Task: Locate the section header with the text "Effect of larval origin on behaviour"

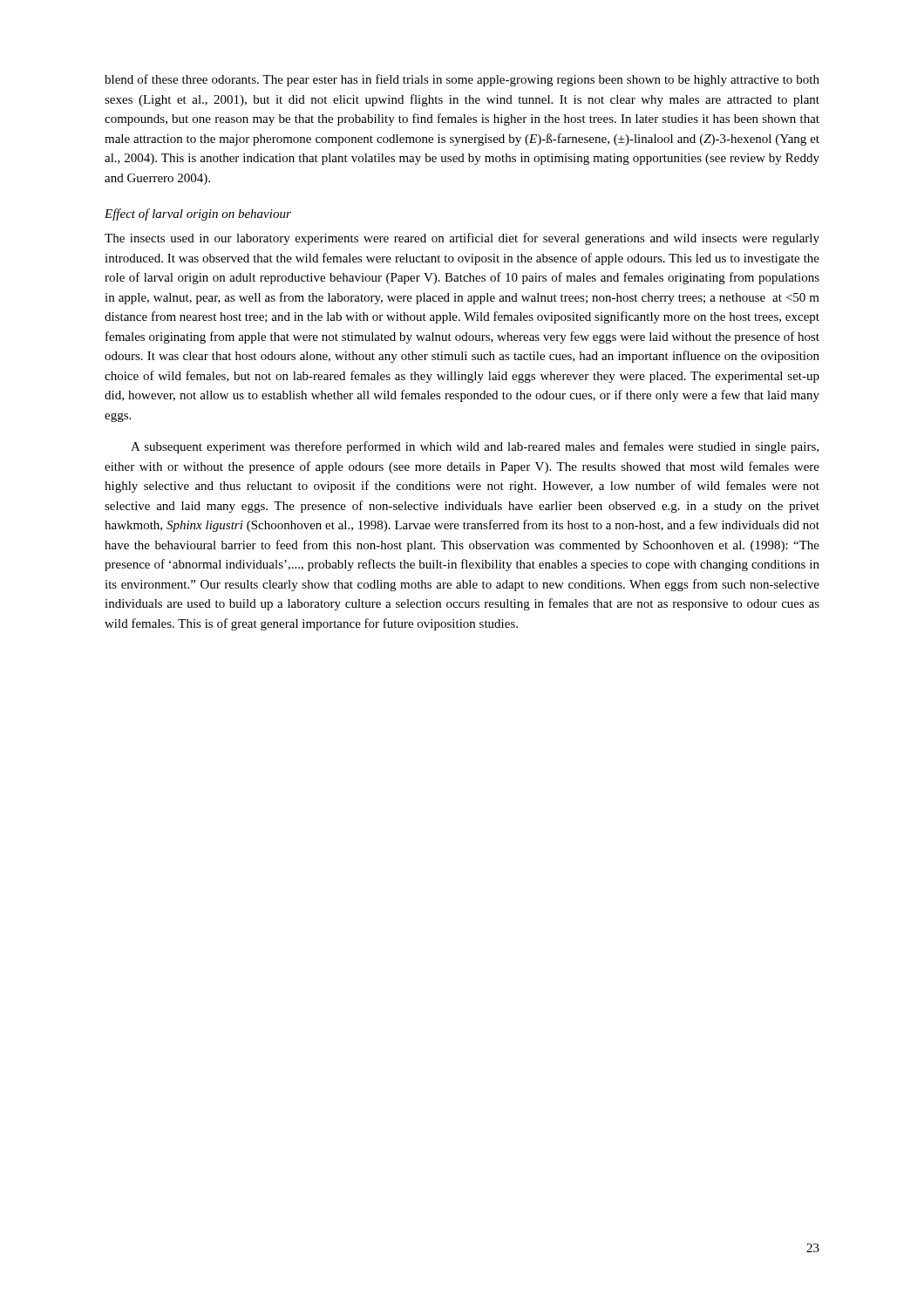Action: [x=198, y=214]
